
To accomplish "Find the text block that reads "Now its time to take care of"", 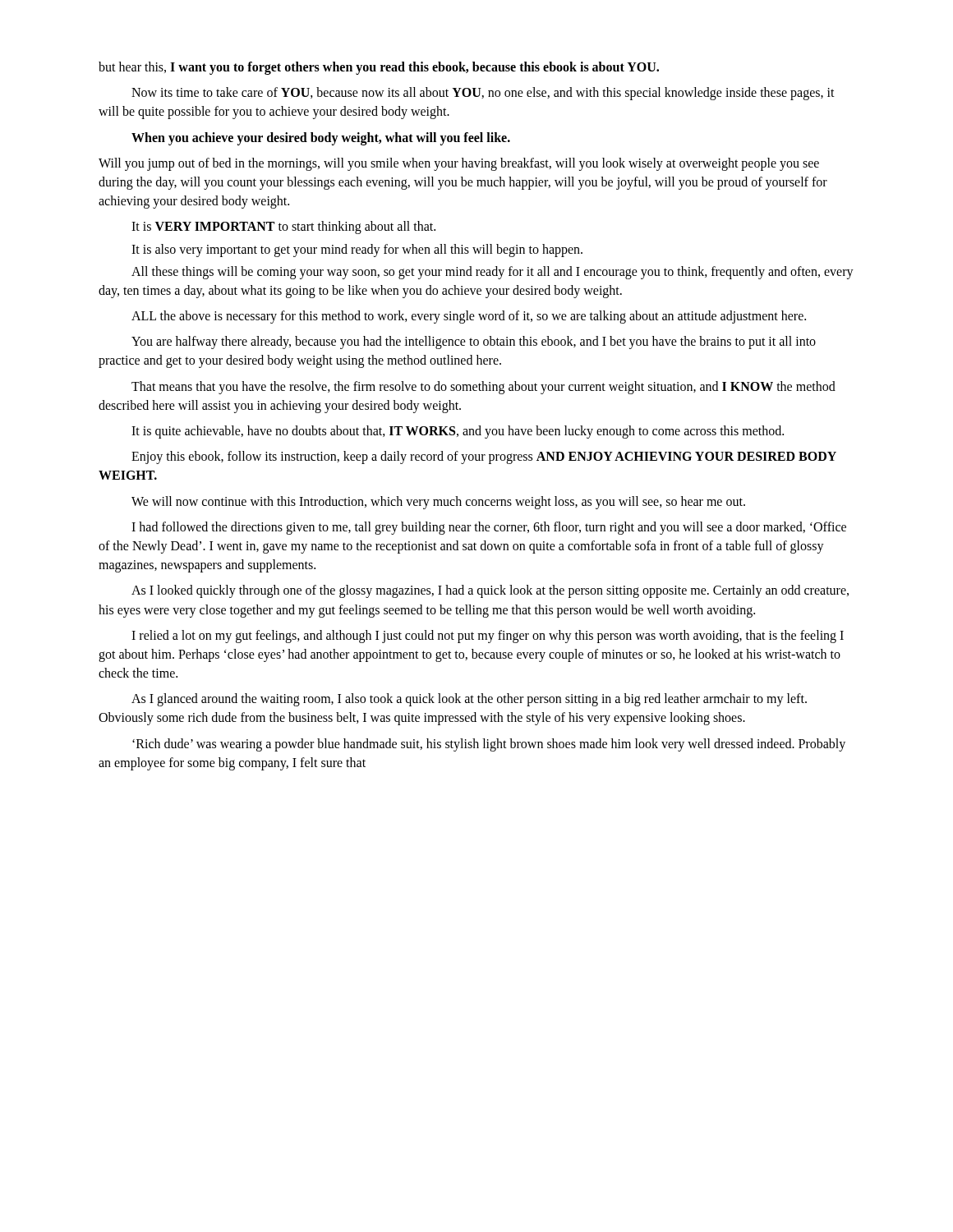I will point(476,102).
